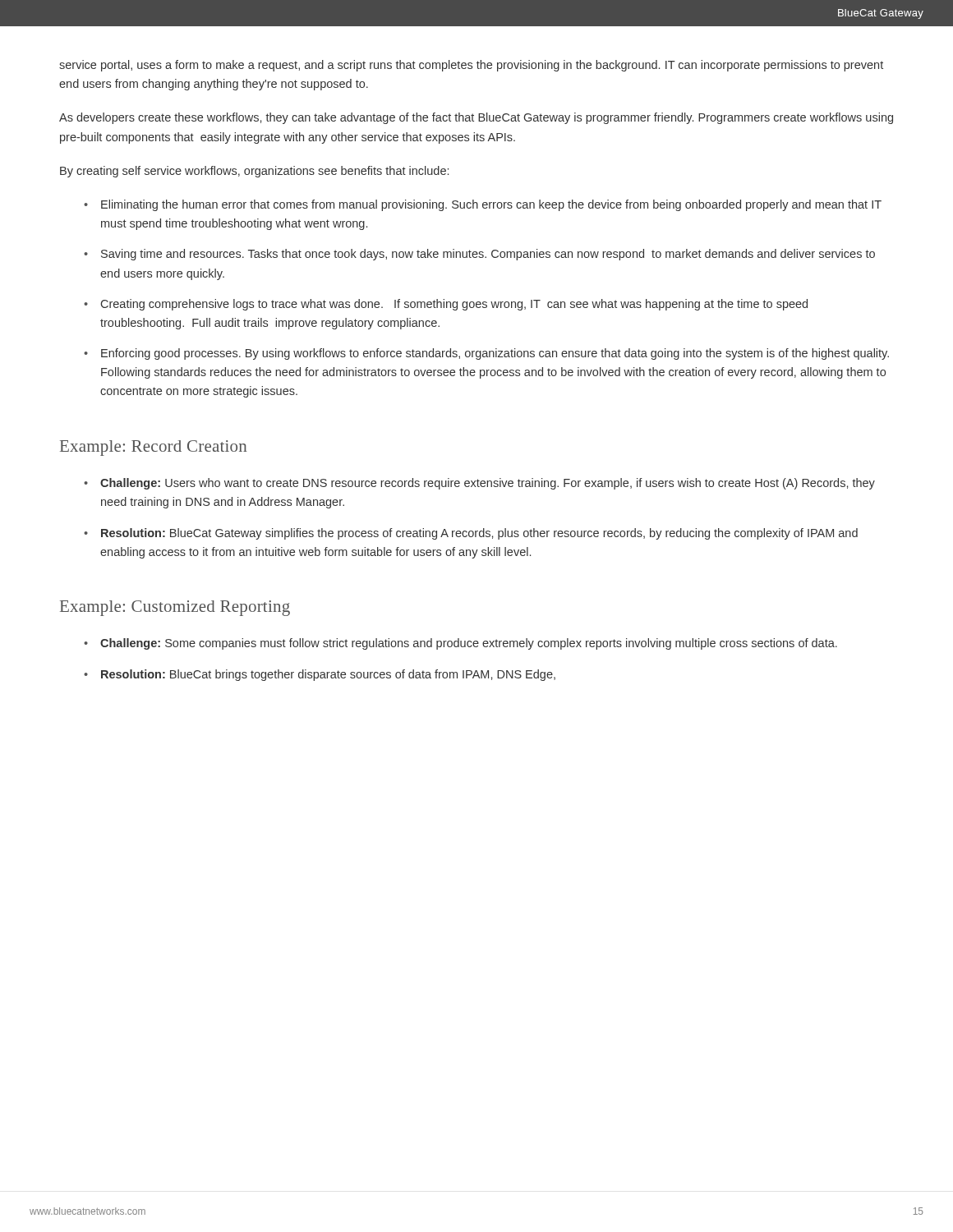Viewport: 953px width, 1232px height.
Task: Click on the block starting "Example: Record Creation"
Action: click(153, 446)
